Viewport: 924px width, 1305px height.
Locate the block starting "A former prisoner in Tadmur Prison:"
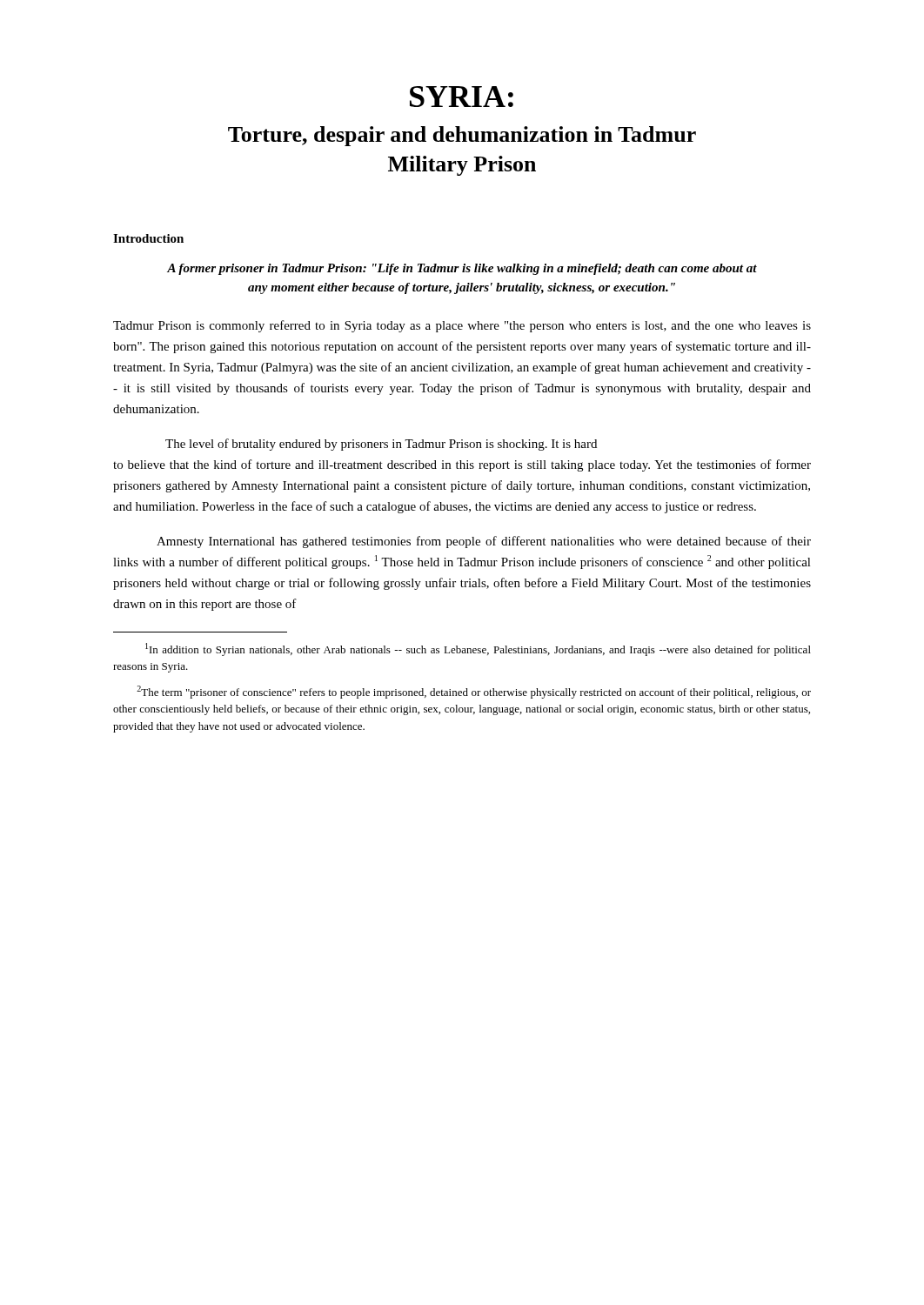(462, 277)
